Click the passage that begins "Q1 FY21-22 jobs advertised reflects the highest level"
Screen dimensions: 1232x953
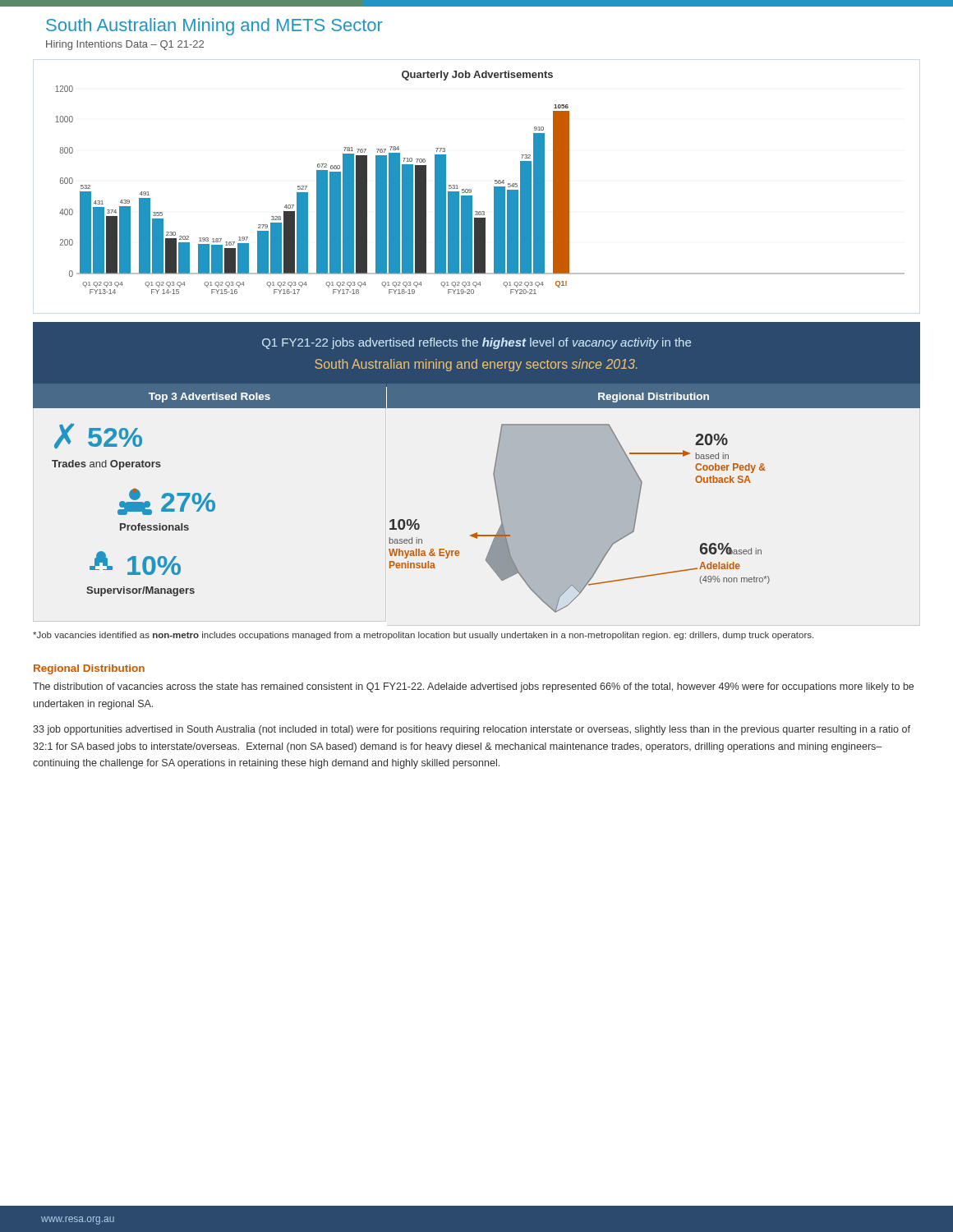pyautogui.click(x=476, y=353)
